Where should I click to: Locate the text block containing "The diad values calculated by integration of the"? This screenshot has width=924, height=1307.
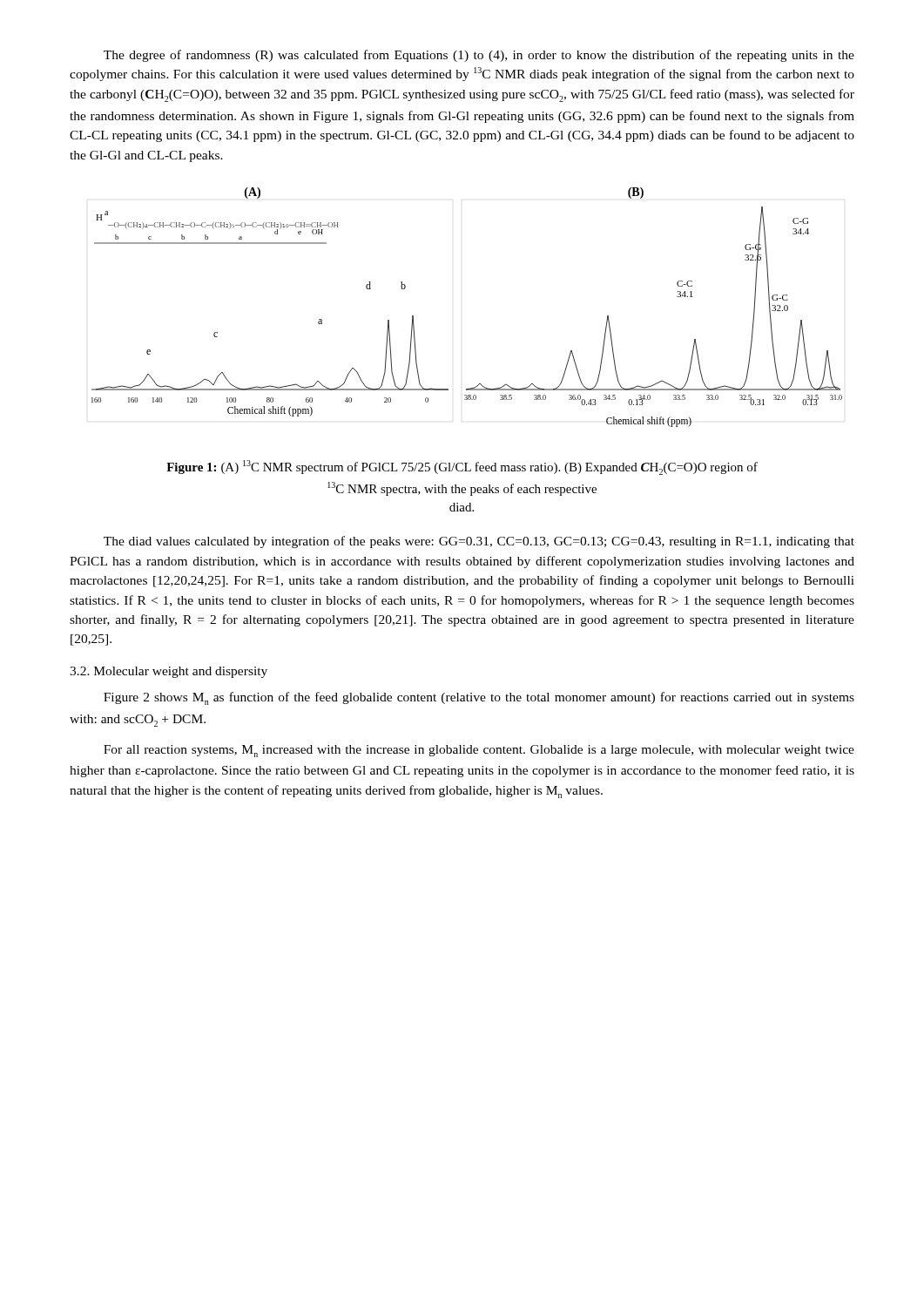coord(462,590)
